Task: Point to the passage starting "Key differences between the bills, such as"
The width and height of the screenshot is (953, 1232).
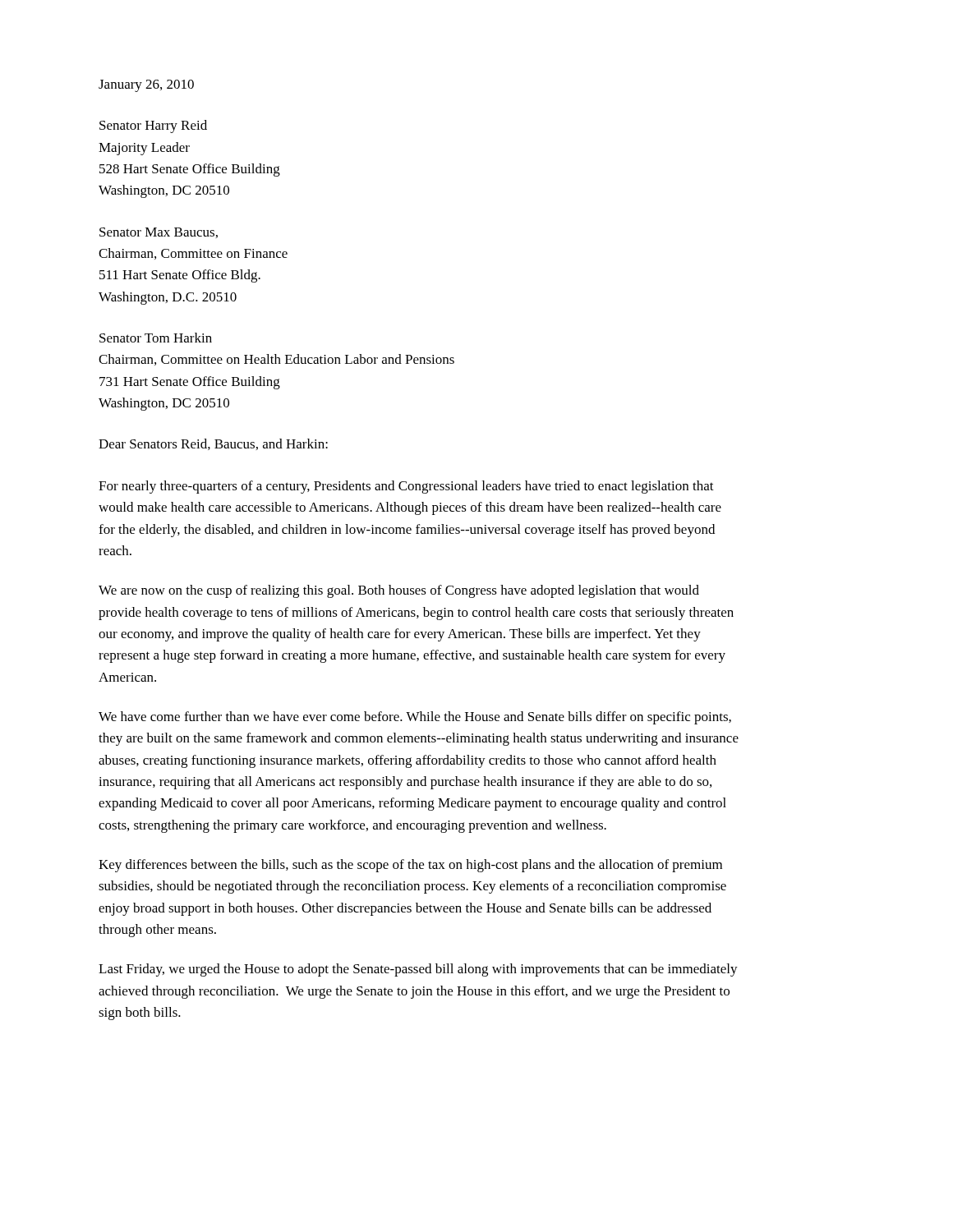Action: (x=413, y=897)
